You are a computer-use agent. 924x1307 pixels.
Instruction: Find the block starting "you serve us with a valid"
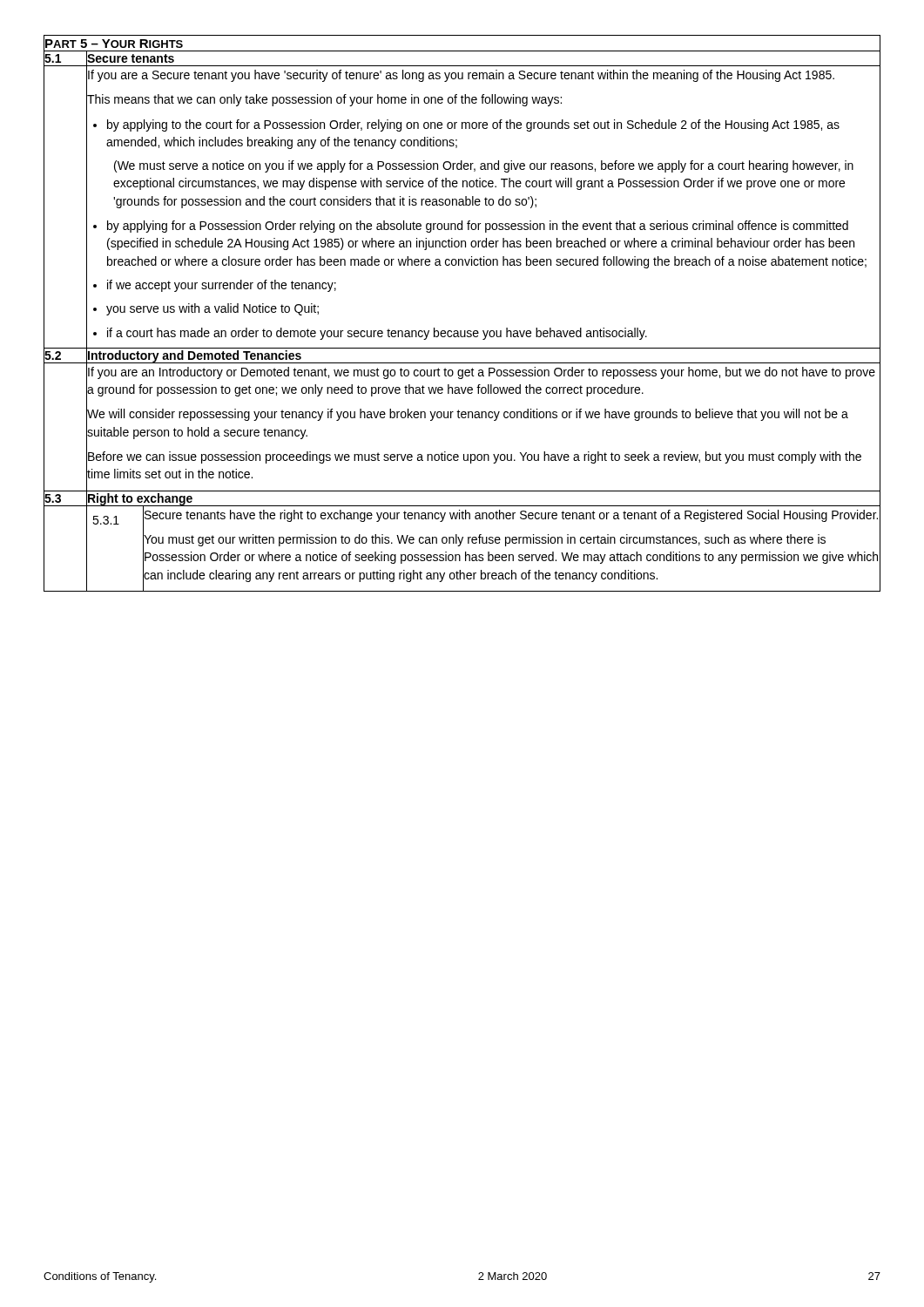[x=213, y=309]
